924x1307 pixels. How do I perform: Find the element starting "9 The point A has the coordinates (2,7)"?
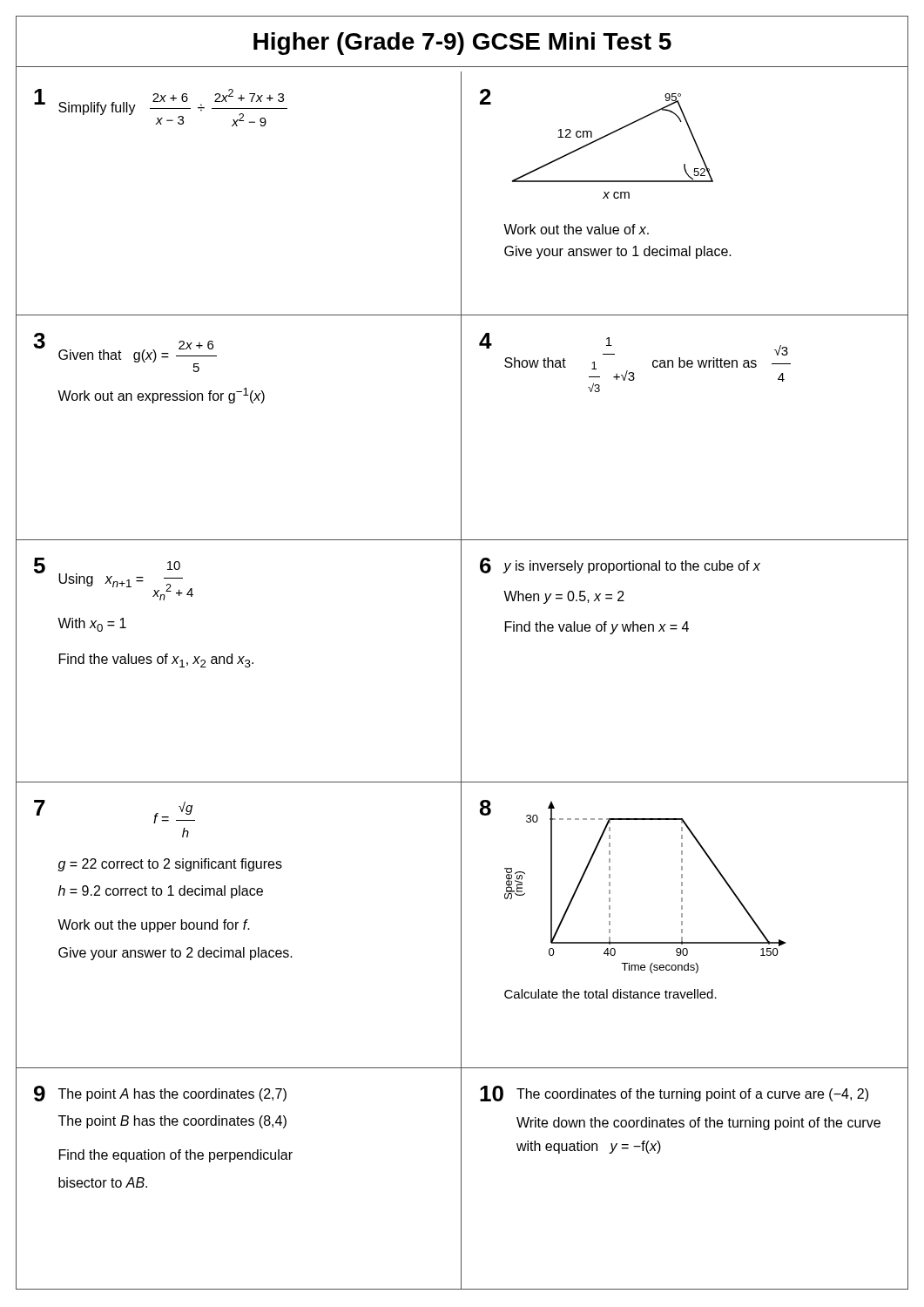[x=160, y=1094]
